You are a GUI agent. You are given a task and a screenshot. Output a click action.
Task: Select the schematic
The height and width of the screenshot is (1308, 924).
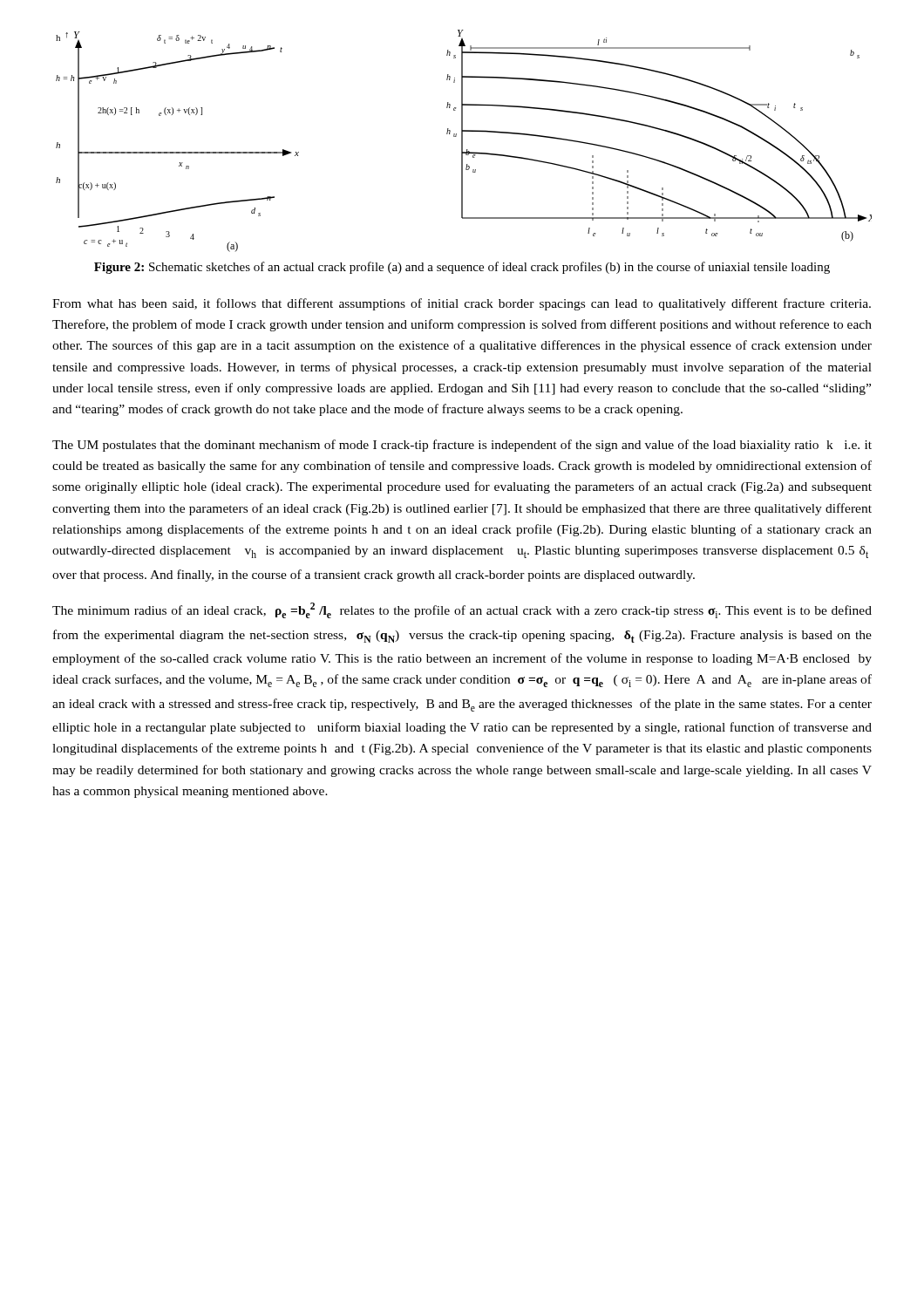462,139
